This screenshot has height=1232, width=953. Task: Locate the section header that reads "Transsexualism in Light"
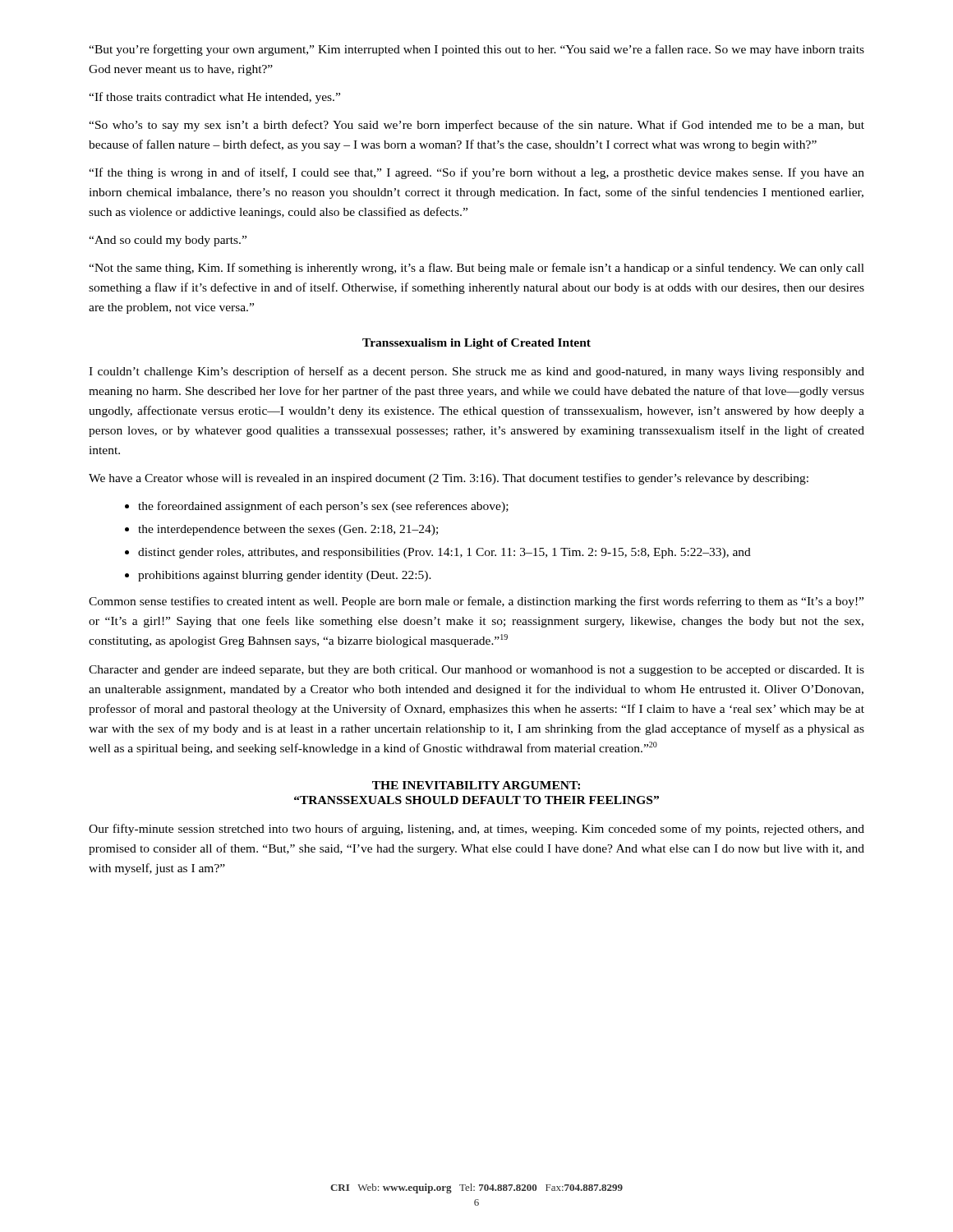[x=476, y=342]
